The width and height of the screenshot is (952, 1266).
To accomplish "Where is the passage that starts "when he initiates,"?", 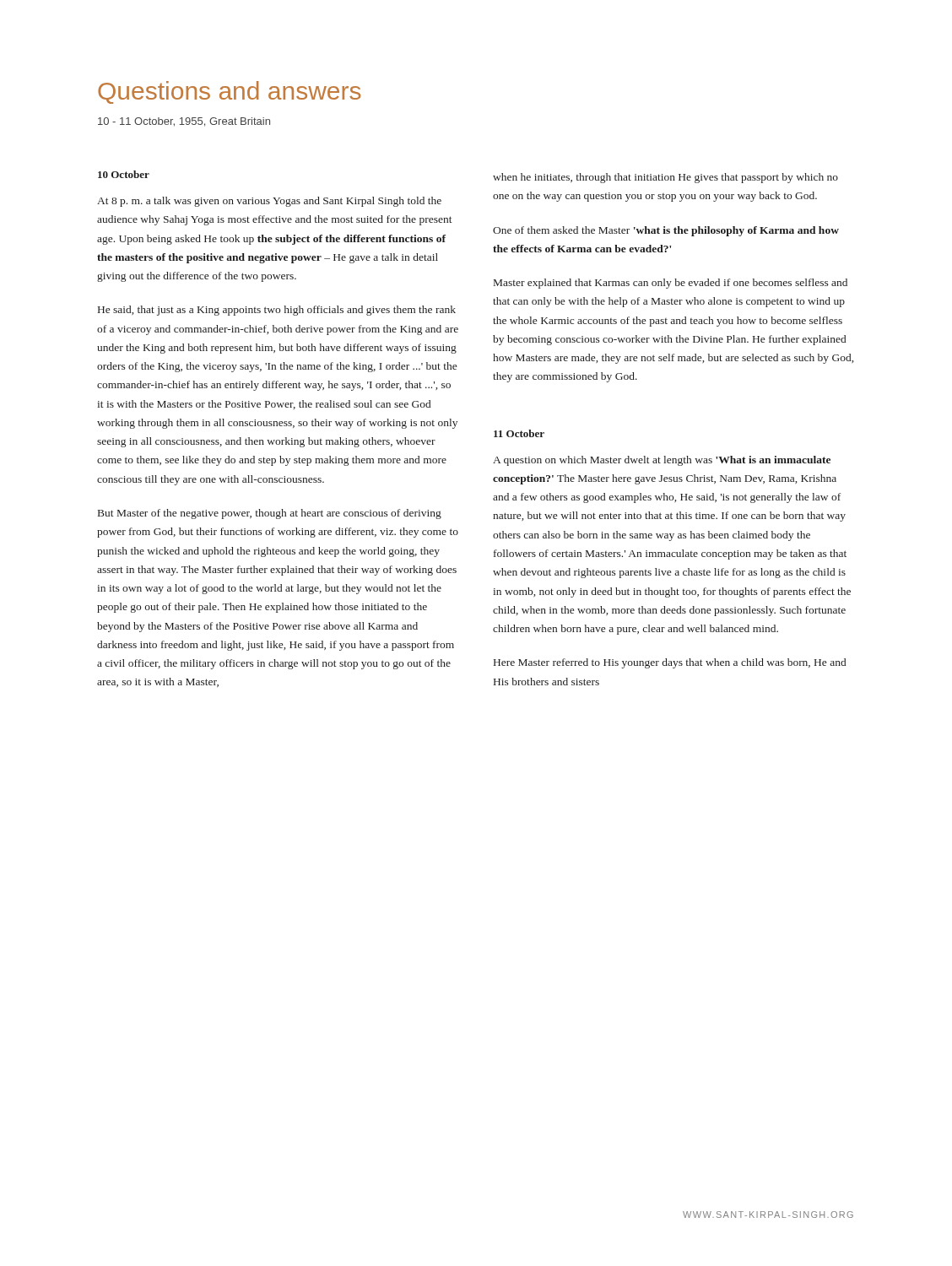I will 665,186.
